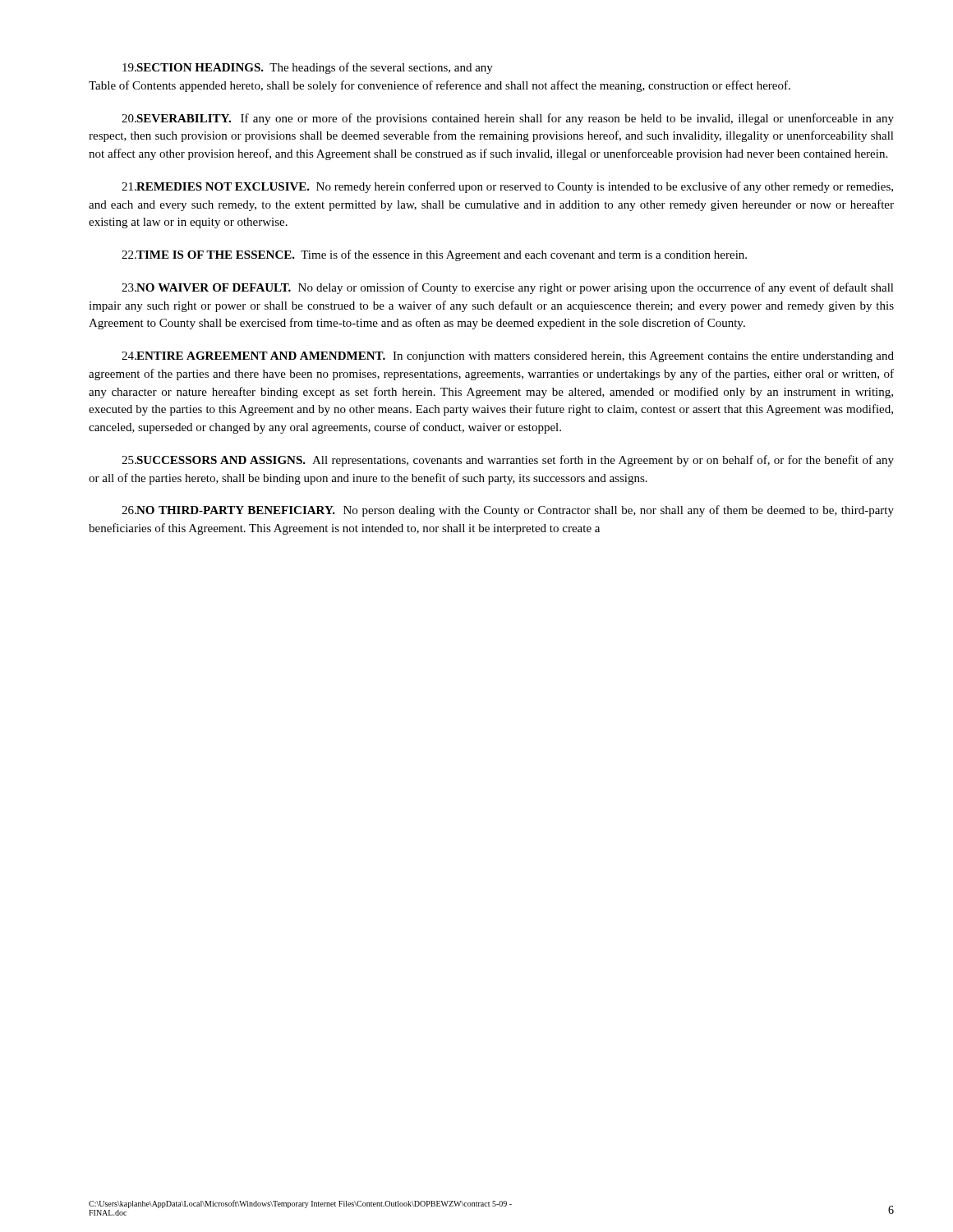Click the passage that begins "24.ENTIRE AGREEMENT AND AMENDMENT. In conjunction"

[x=491, y=391]
